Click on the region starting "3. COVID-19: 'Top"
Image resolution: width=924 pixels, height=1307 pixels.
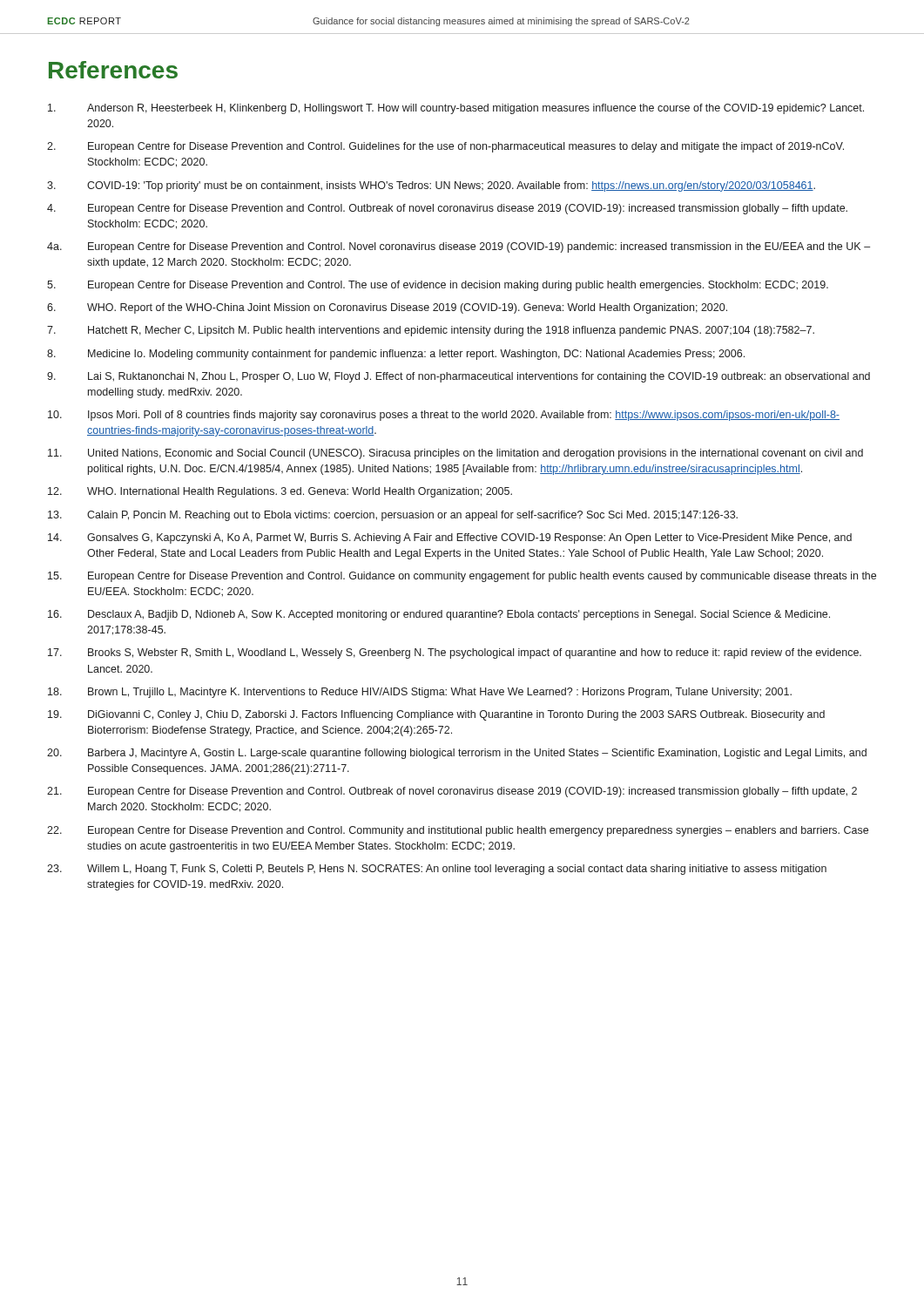coord(462,185)
